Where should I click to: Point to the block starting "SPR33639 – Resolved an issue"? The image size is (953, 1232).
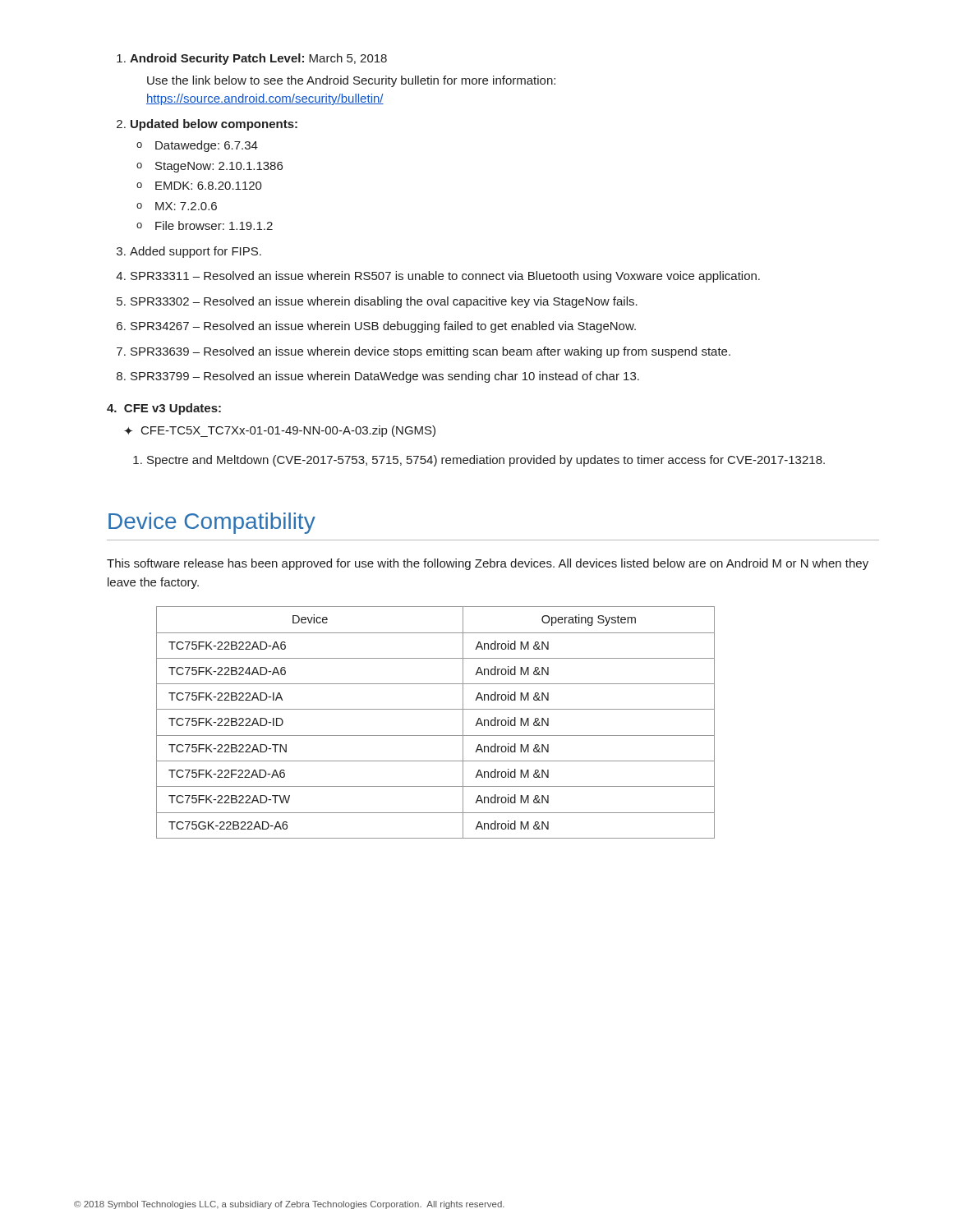pos(431,351)
